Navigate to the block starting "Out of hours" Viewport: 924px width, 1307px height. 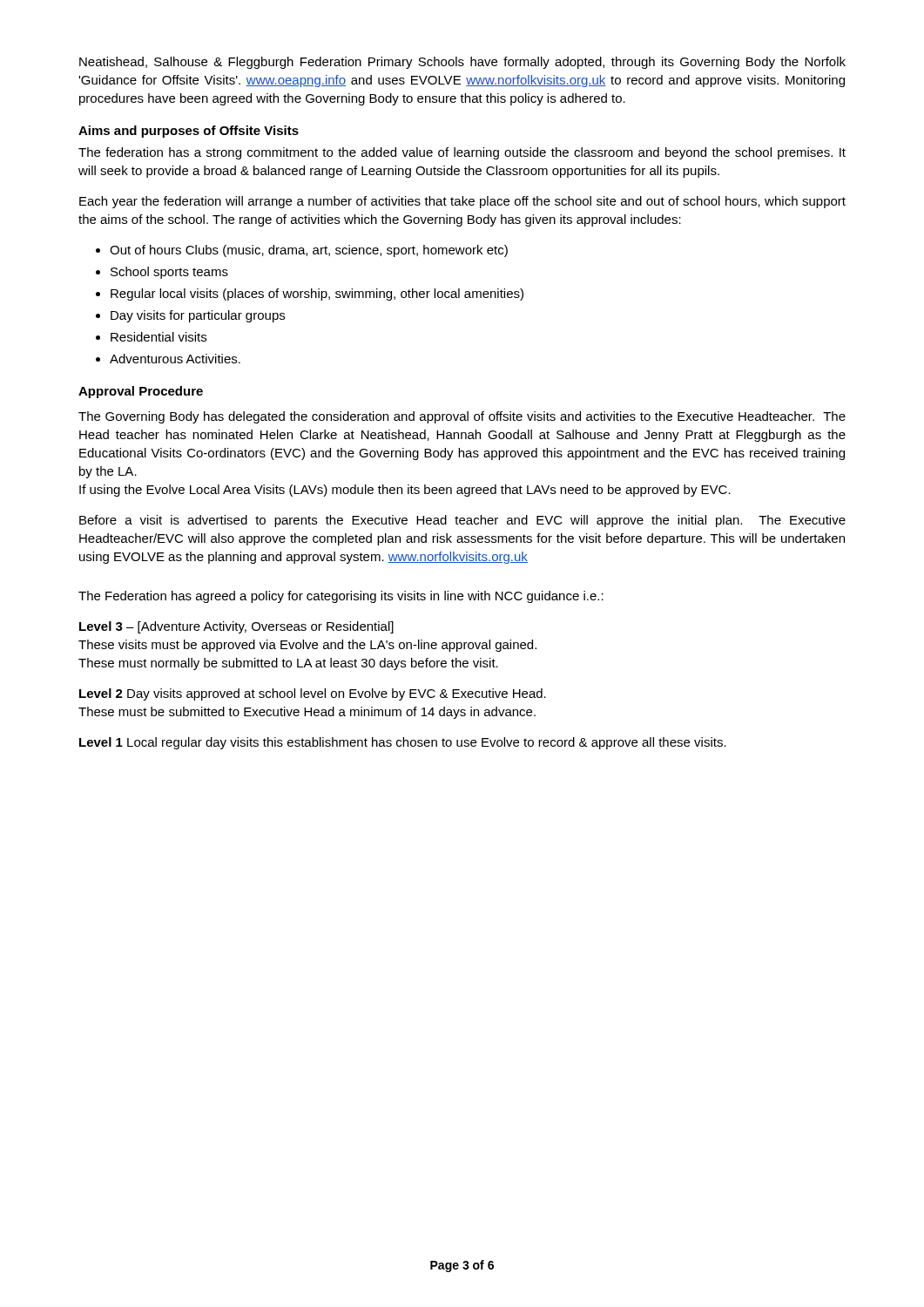[x=309, y=250]
